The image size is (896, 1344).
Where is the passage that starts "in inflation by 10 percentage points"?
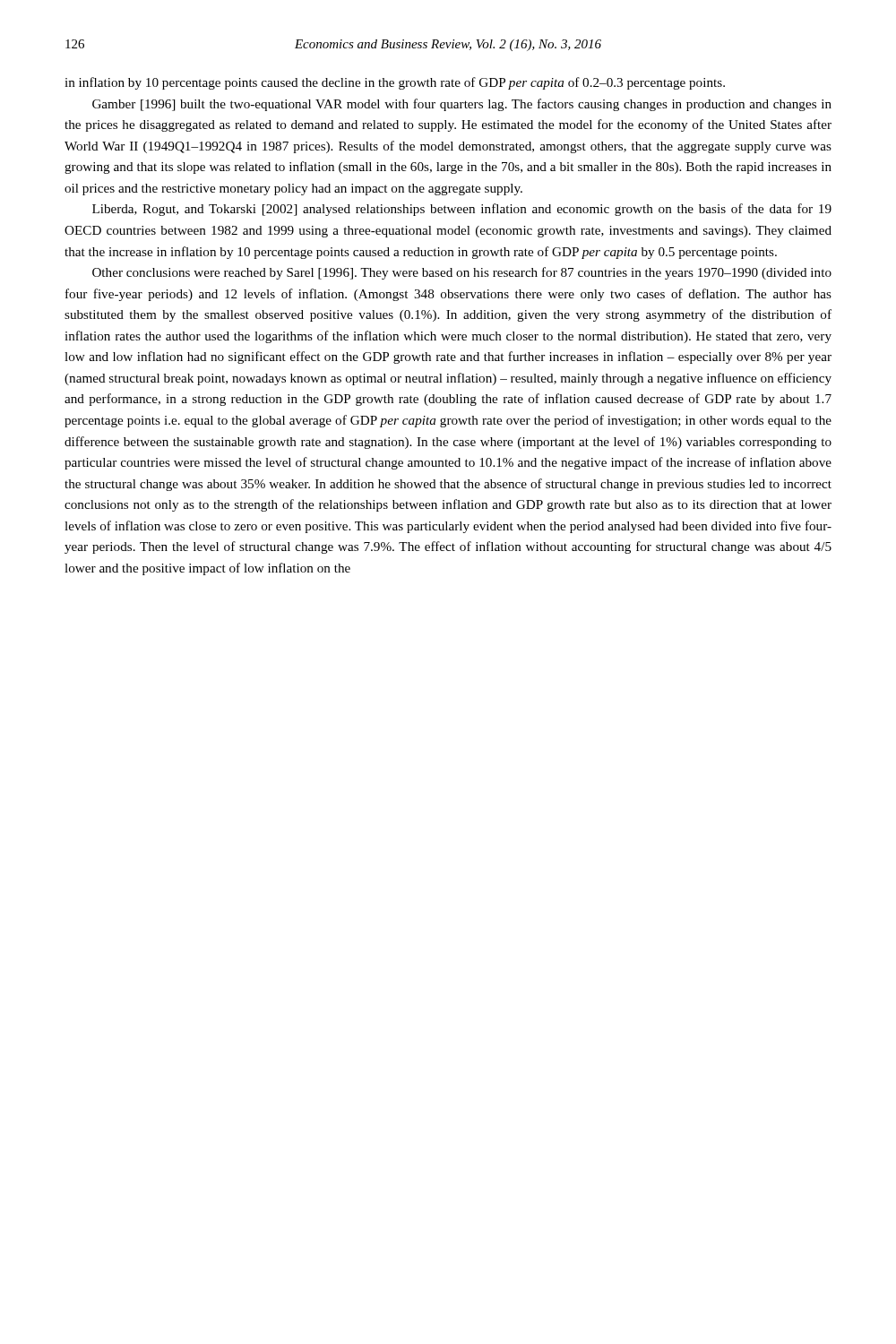point(448,82)
